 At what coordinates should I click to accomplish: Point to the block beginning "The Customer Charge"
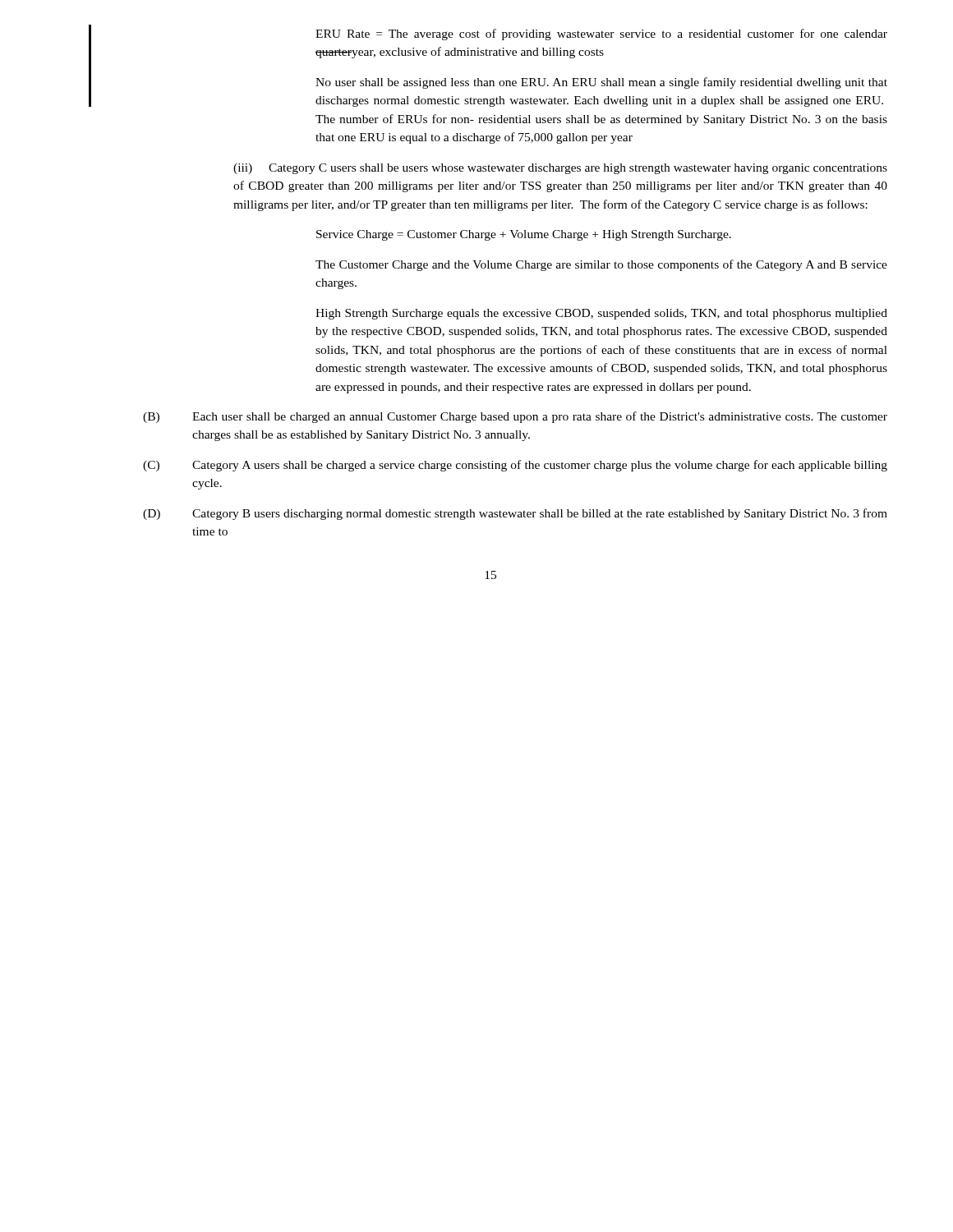[x=601, y=273]
